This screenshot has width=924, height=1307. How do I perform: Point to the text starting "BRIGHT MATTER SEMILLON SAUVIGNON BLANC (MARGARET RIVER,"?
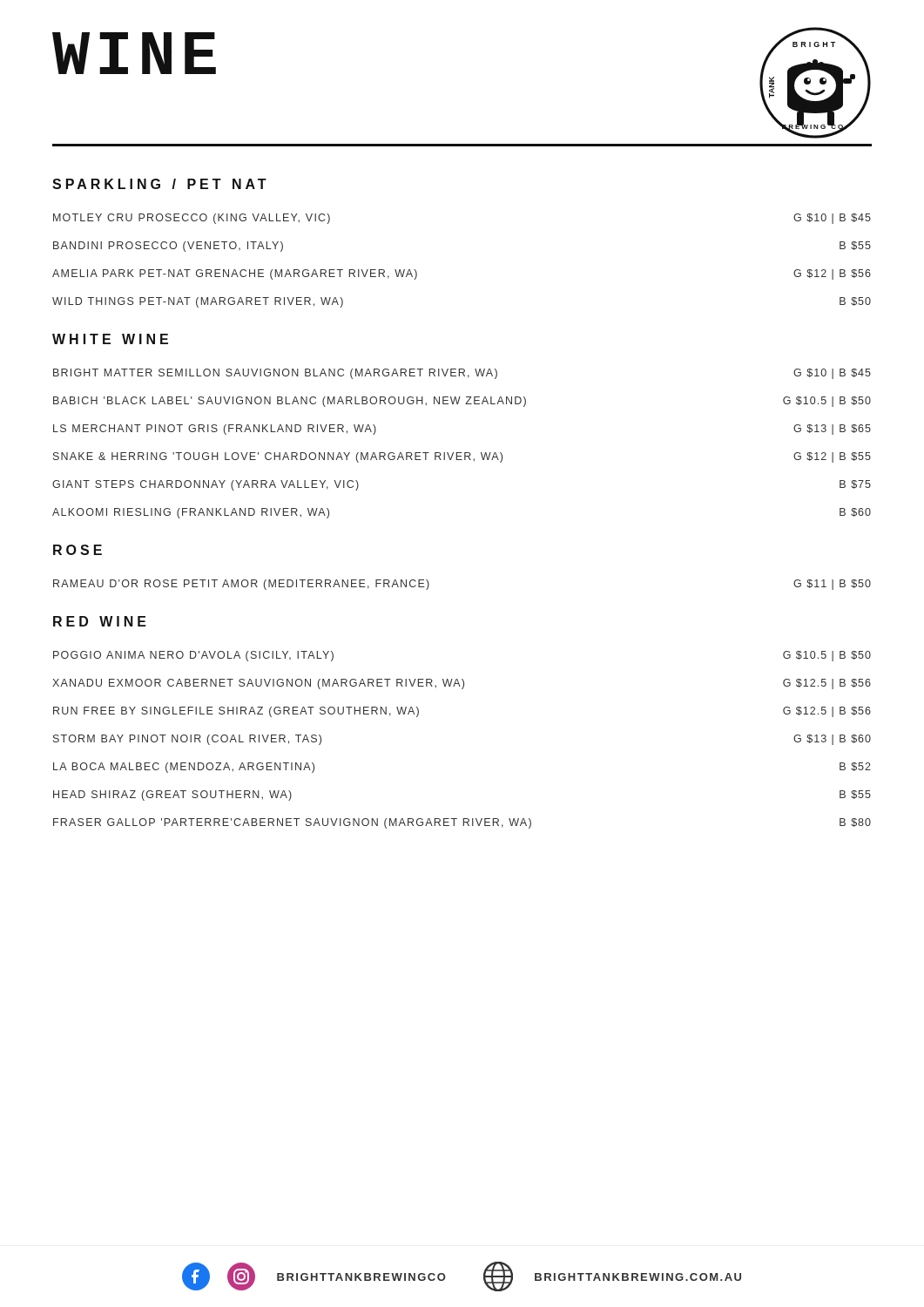click(x=462, y=373)
